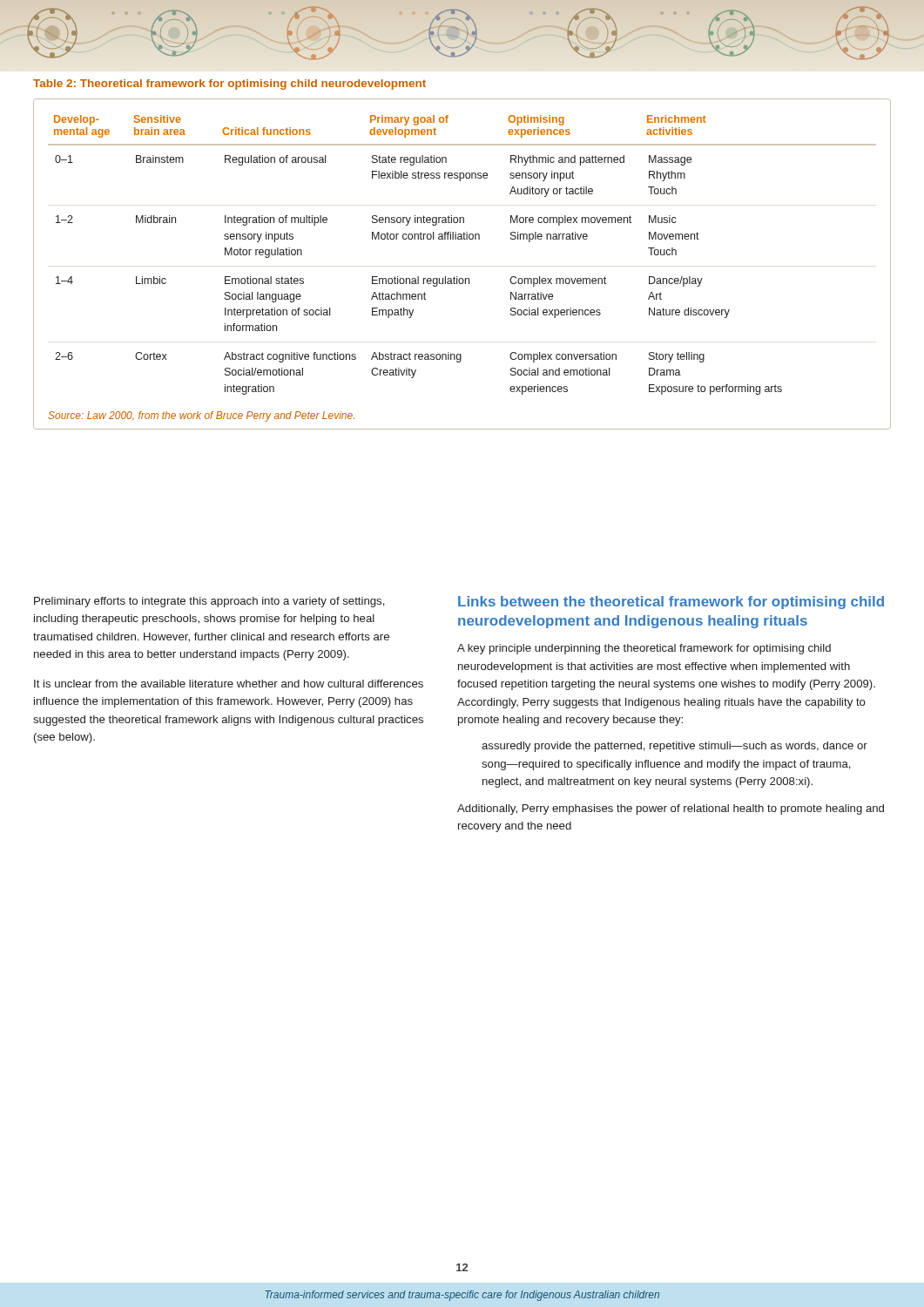Screen dimensions: 1307x924
Task: Find the caption on this page that starts "Table 2: Theoretical framework for optimising child"
Action: coord(230,83)
